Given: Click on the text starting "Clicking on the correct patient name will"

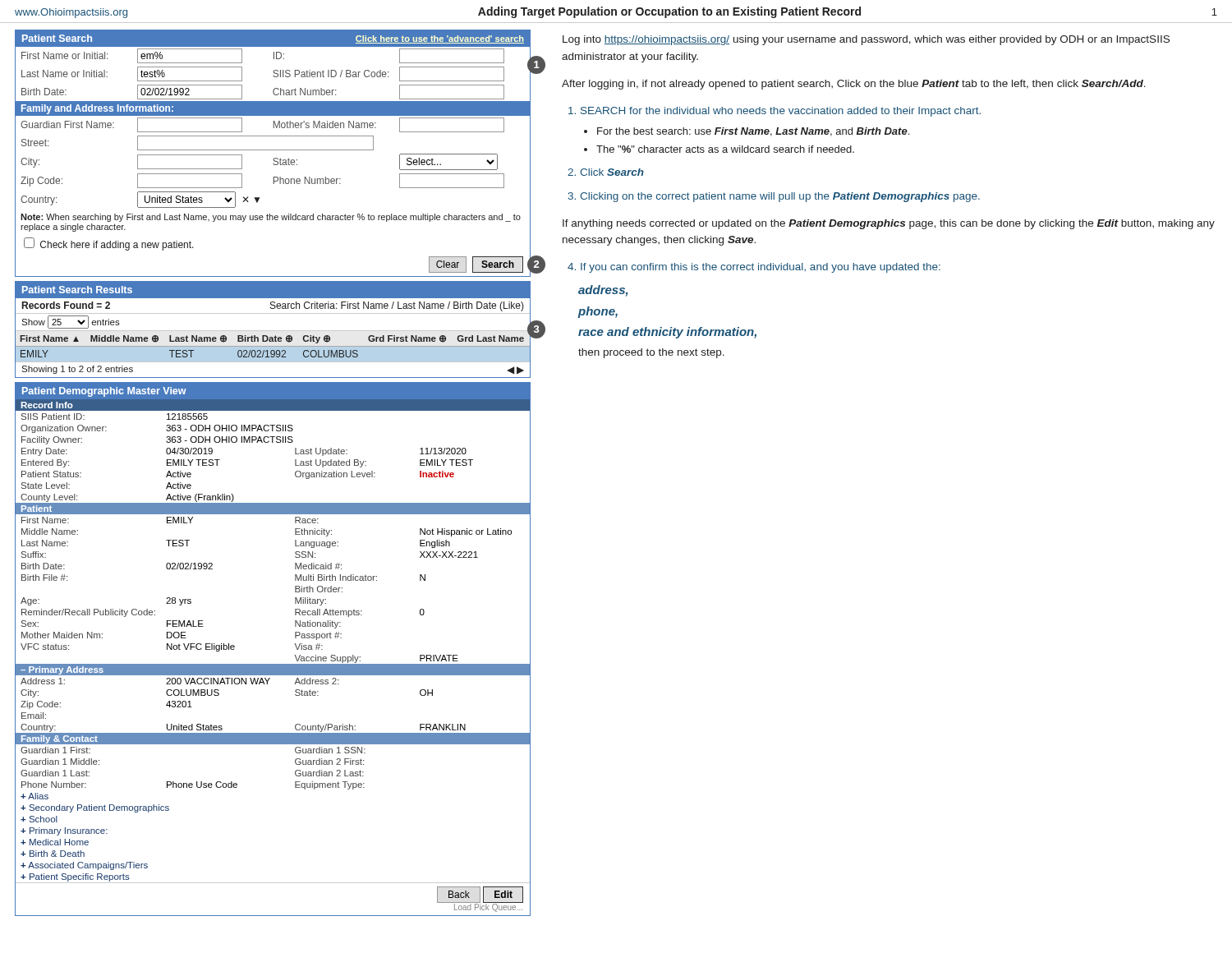Looking at the screenshot, I should click(780, 196).
